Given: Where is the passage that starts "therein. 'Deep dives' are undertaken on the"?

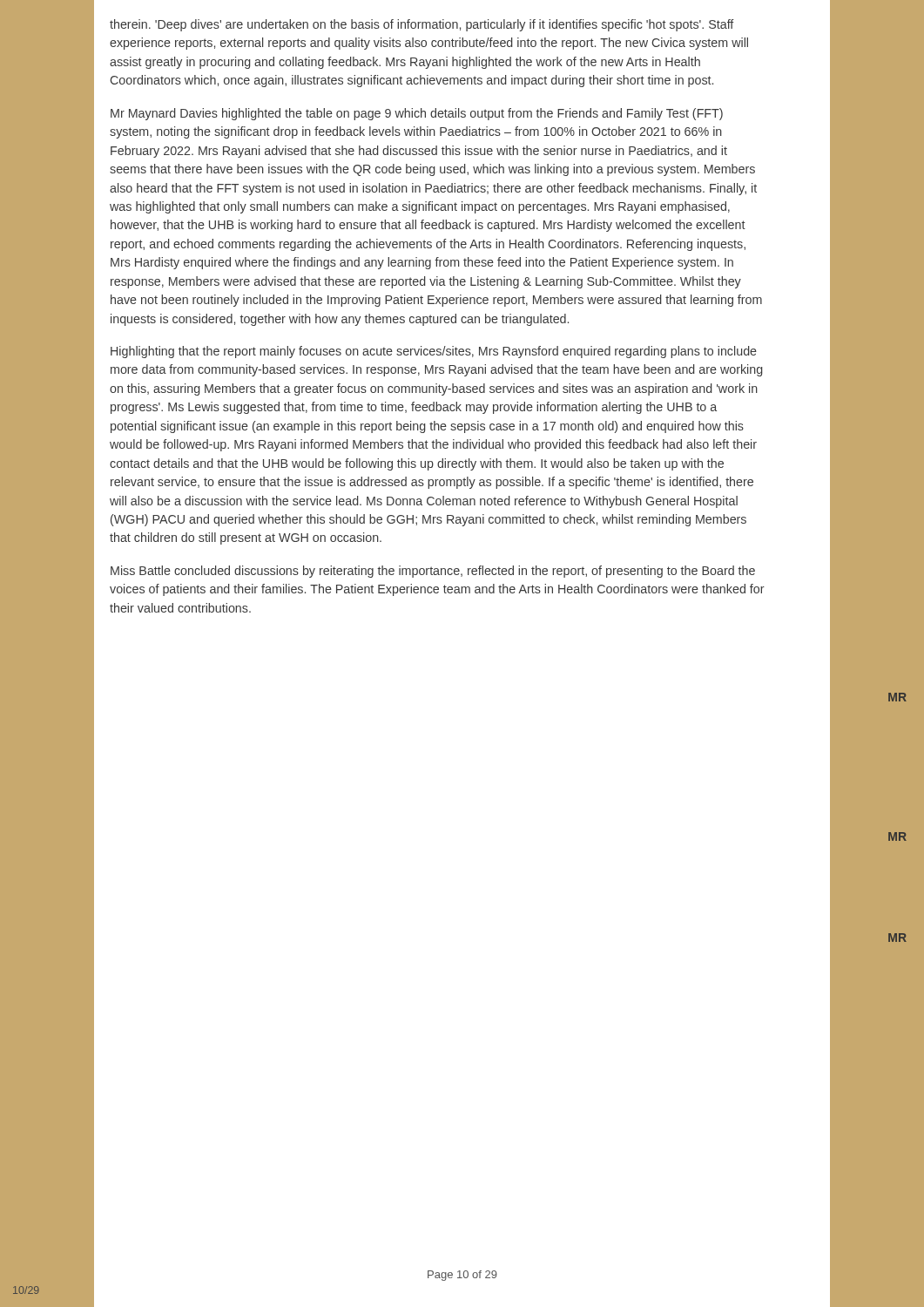Looking at the screenshot, I should pyautogui.click(x=429, y=52).
